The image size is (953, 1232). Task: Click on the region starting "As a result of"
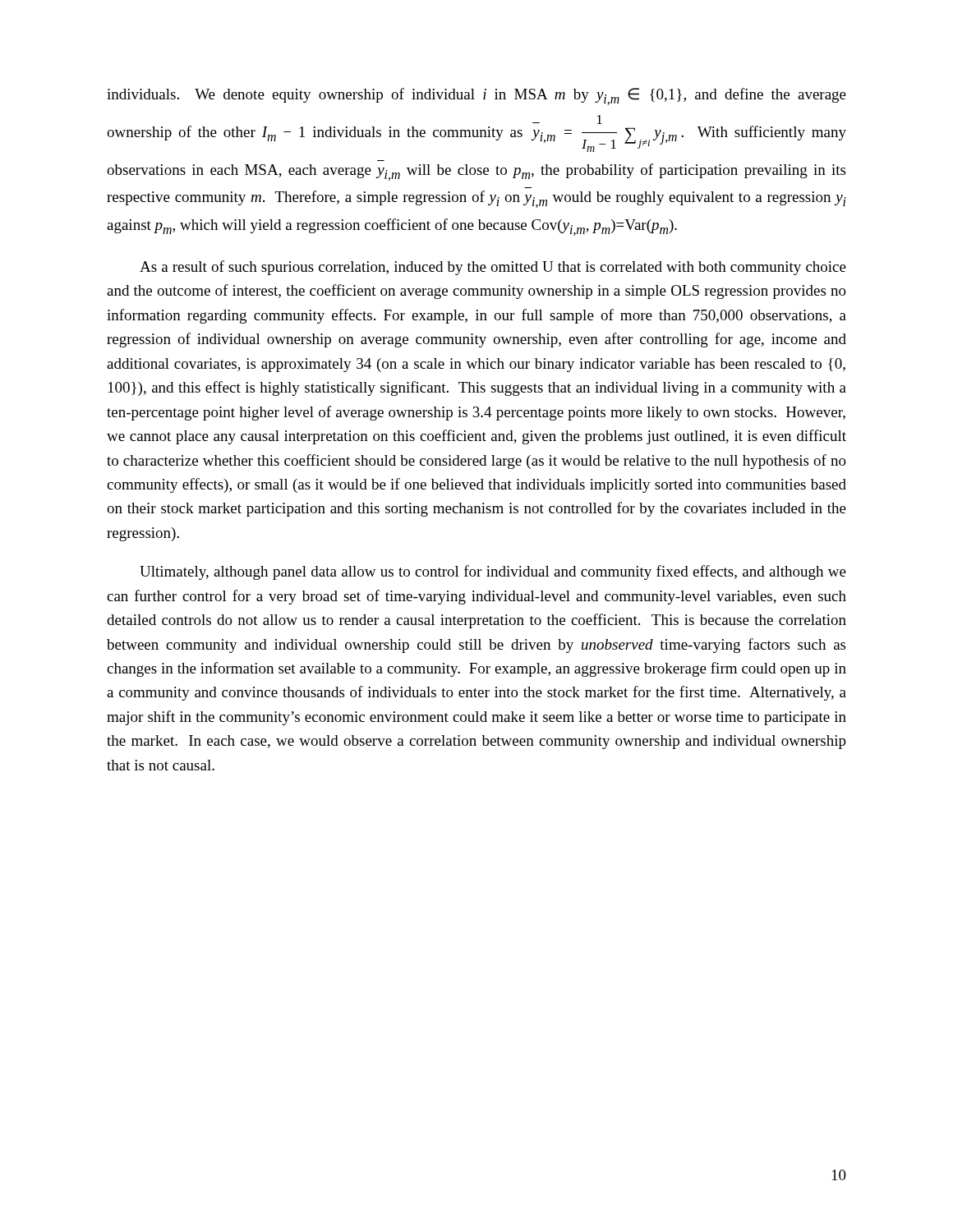coord(476,399)
